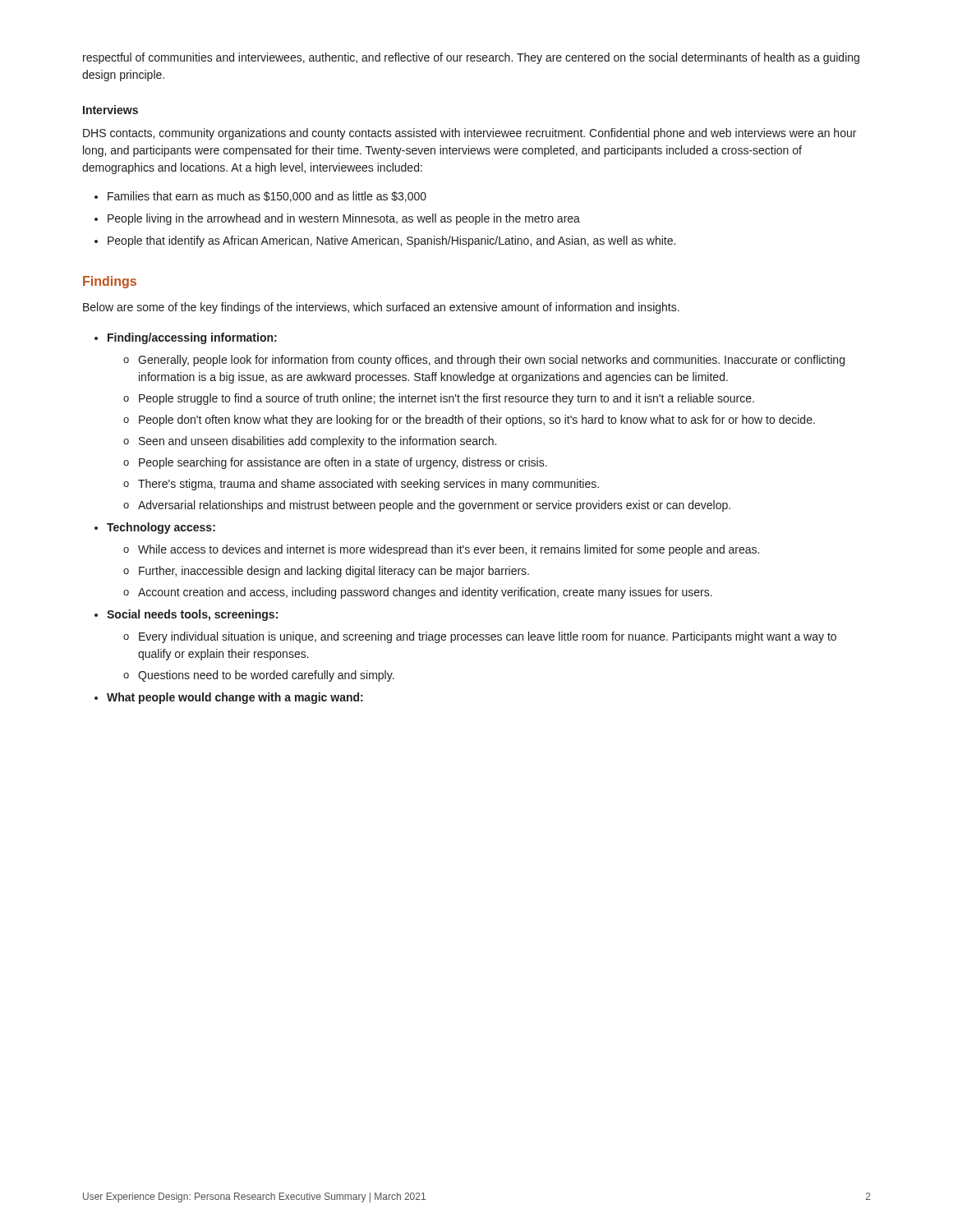Click on the text starting "Generally, people look for information from county"
This screenshot has width=953, height=1232.
coord(492,368)
